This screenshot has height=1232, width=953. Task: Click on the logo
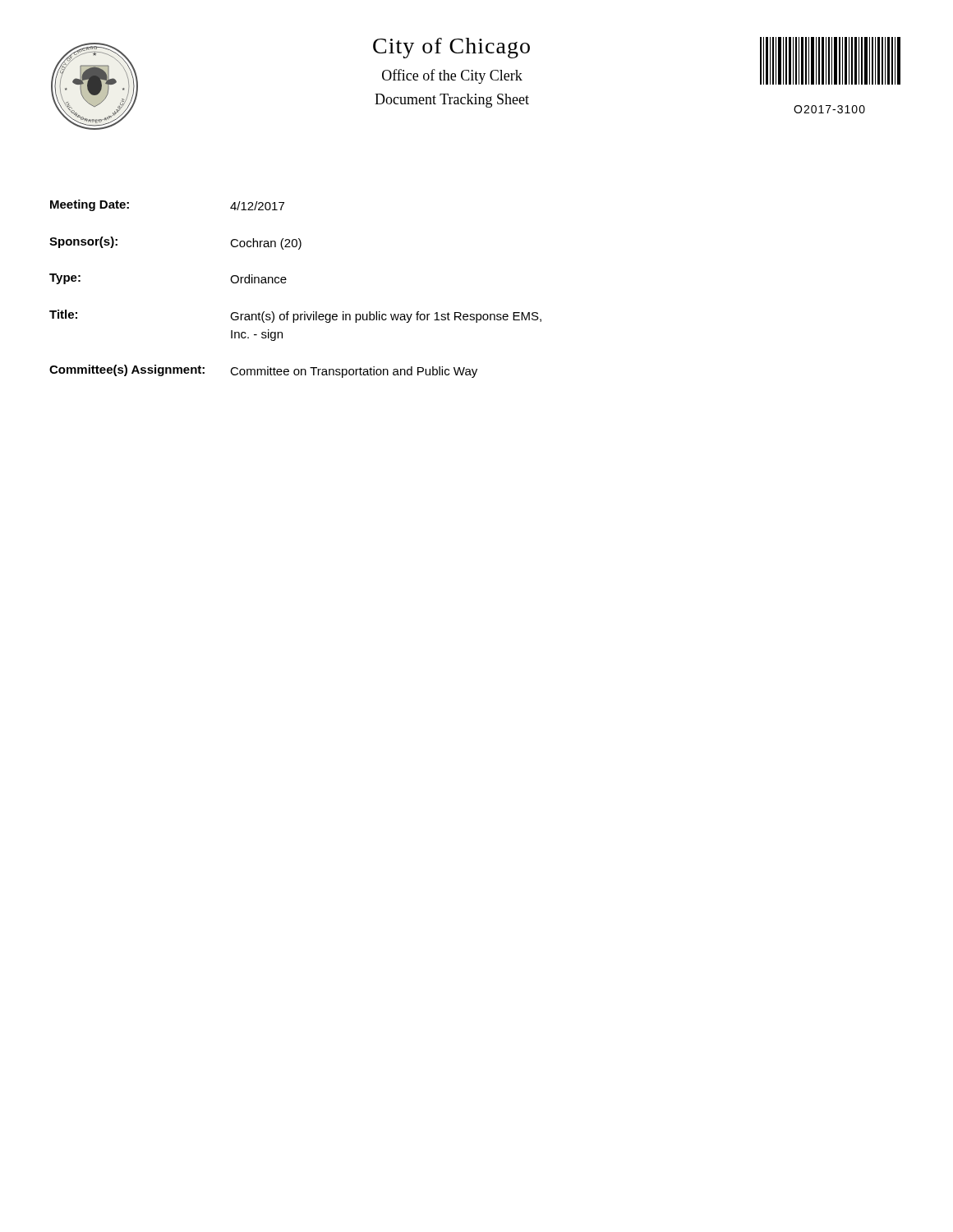tap(94, 86)
